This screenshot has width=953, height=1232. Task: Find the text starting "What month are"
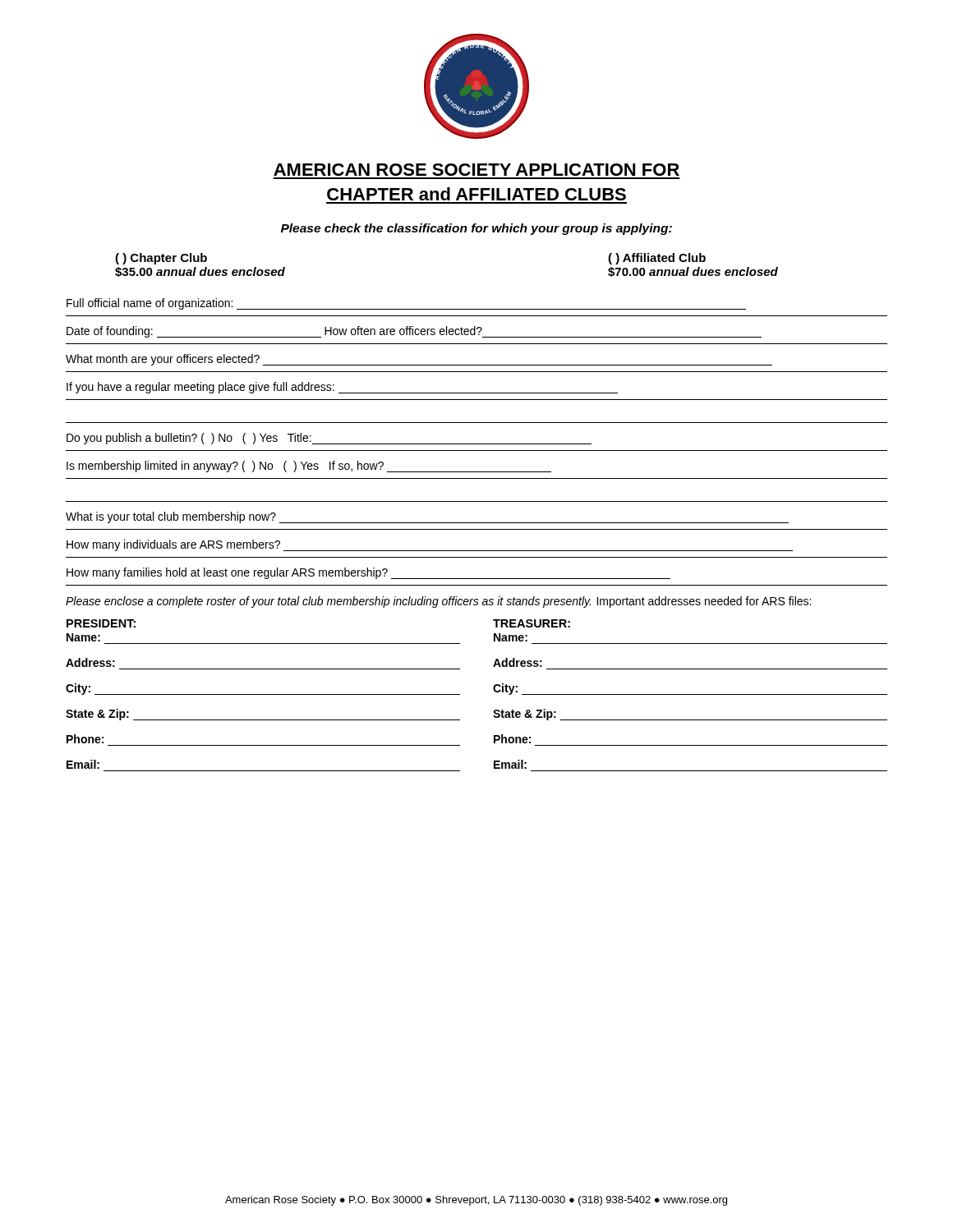point(419,359)
